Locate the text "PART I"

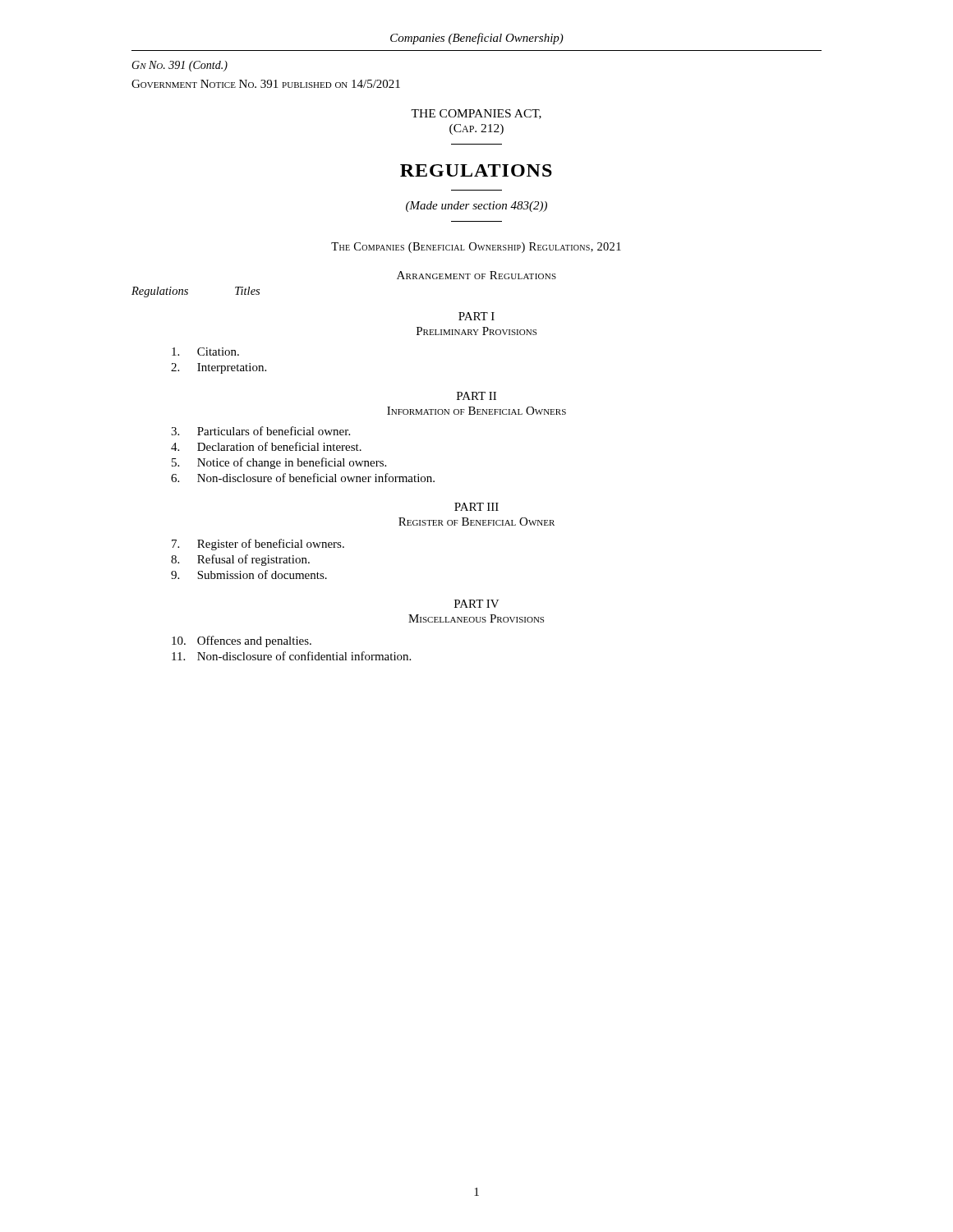[x=476, y=316]
